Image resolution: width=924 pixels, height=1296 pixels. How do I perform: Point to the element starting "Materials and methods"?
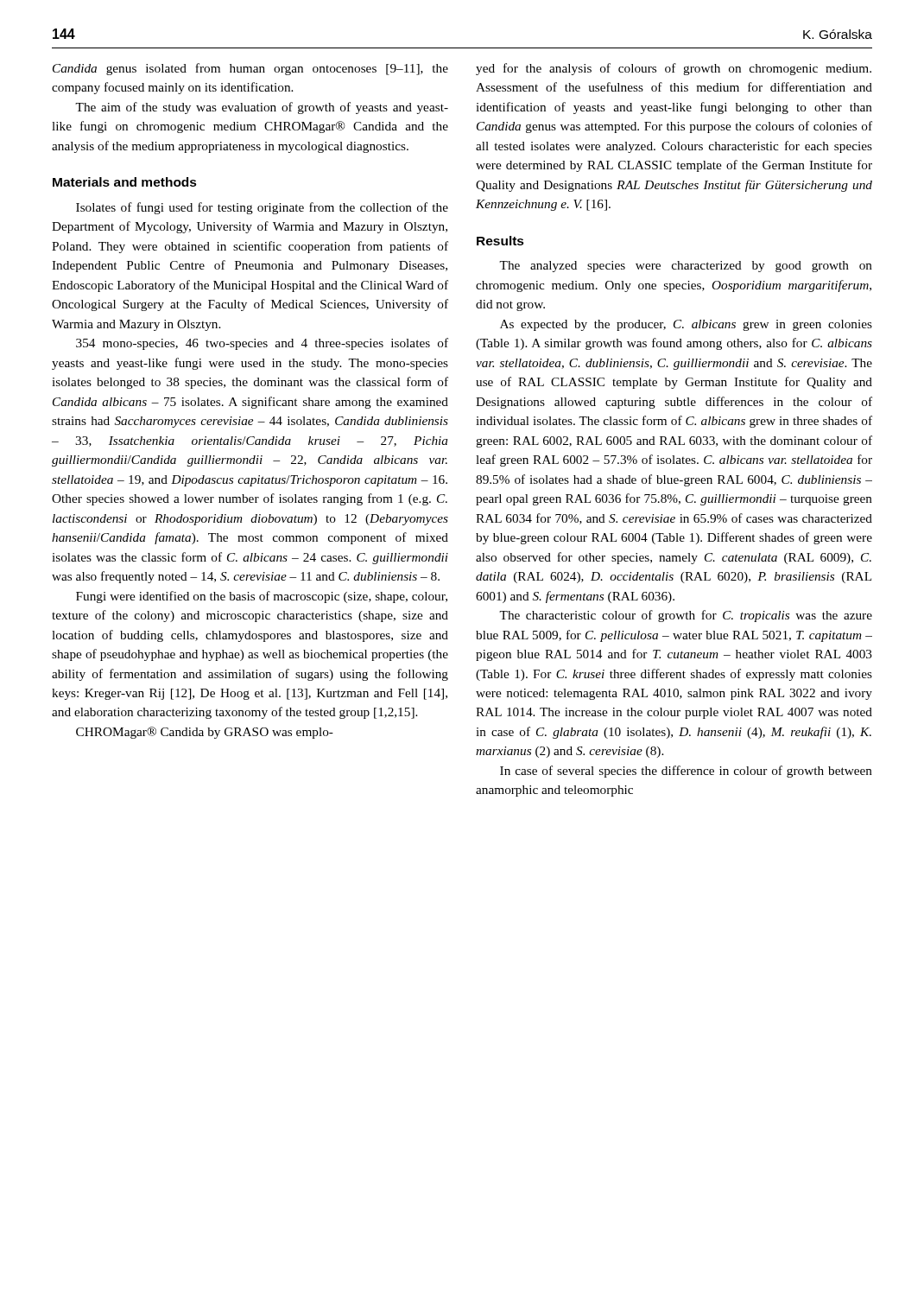click(124, 182)
